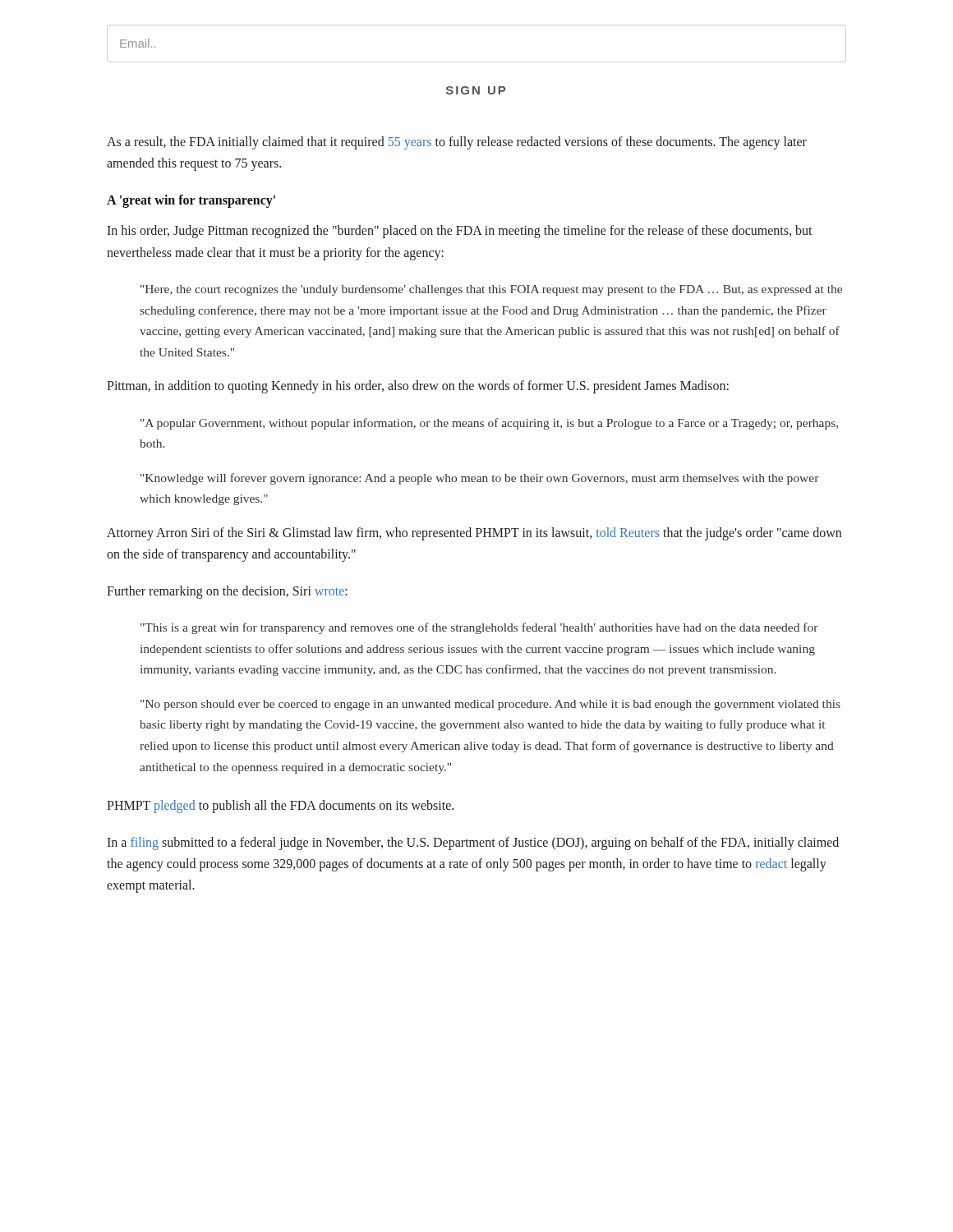
Task: Click on the text block that says "In a filing"
Action: click(x=473, y=864)
